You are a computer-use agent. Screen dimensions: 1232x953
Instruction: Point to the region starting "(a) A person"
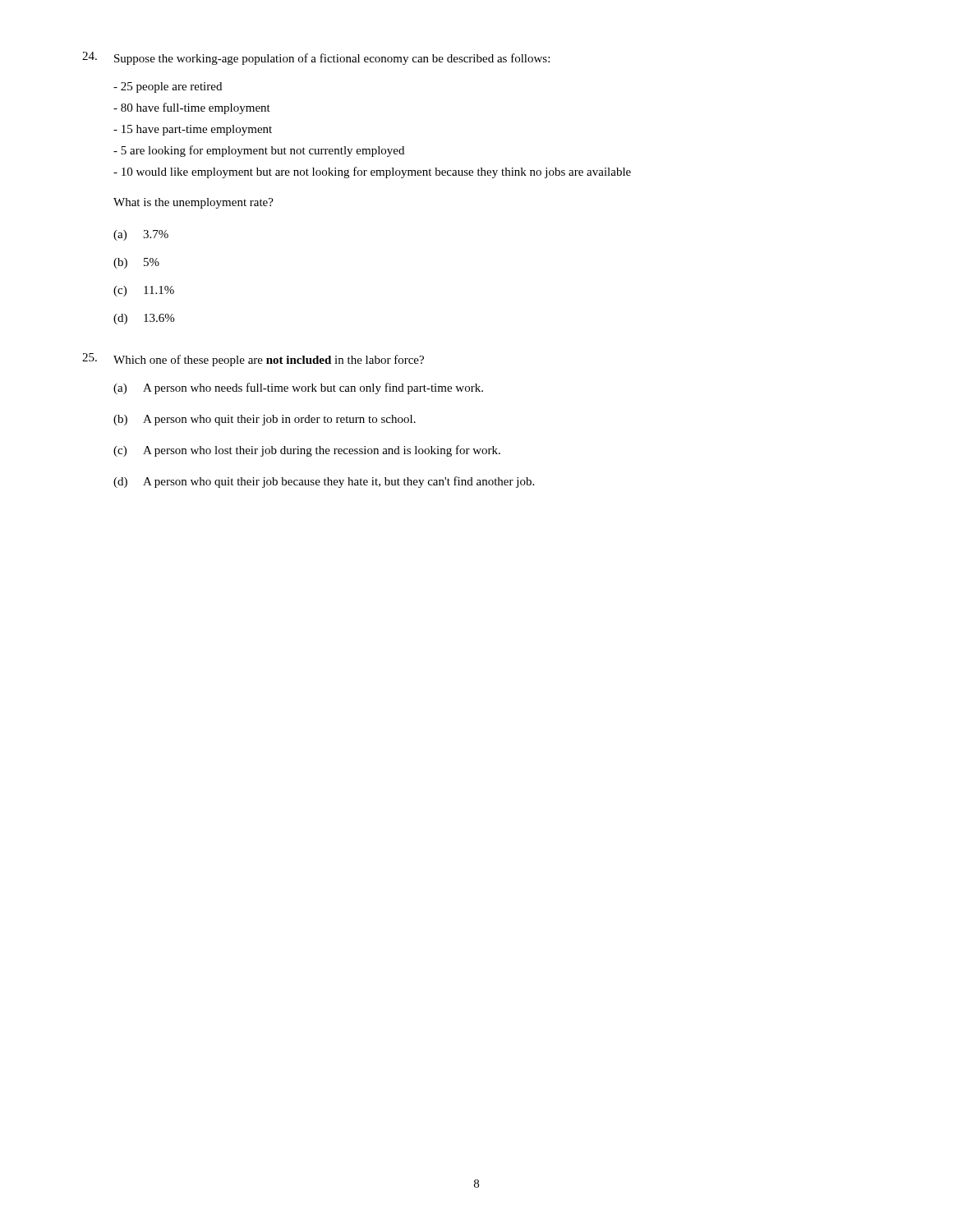(299, 387)
